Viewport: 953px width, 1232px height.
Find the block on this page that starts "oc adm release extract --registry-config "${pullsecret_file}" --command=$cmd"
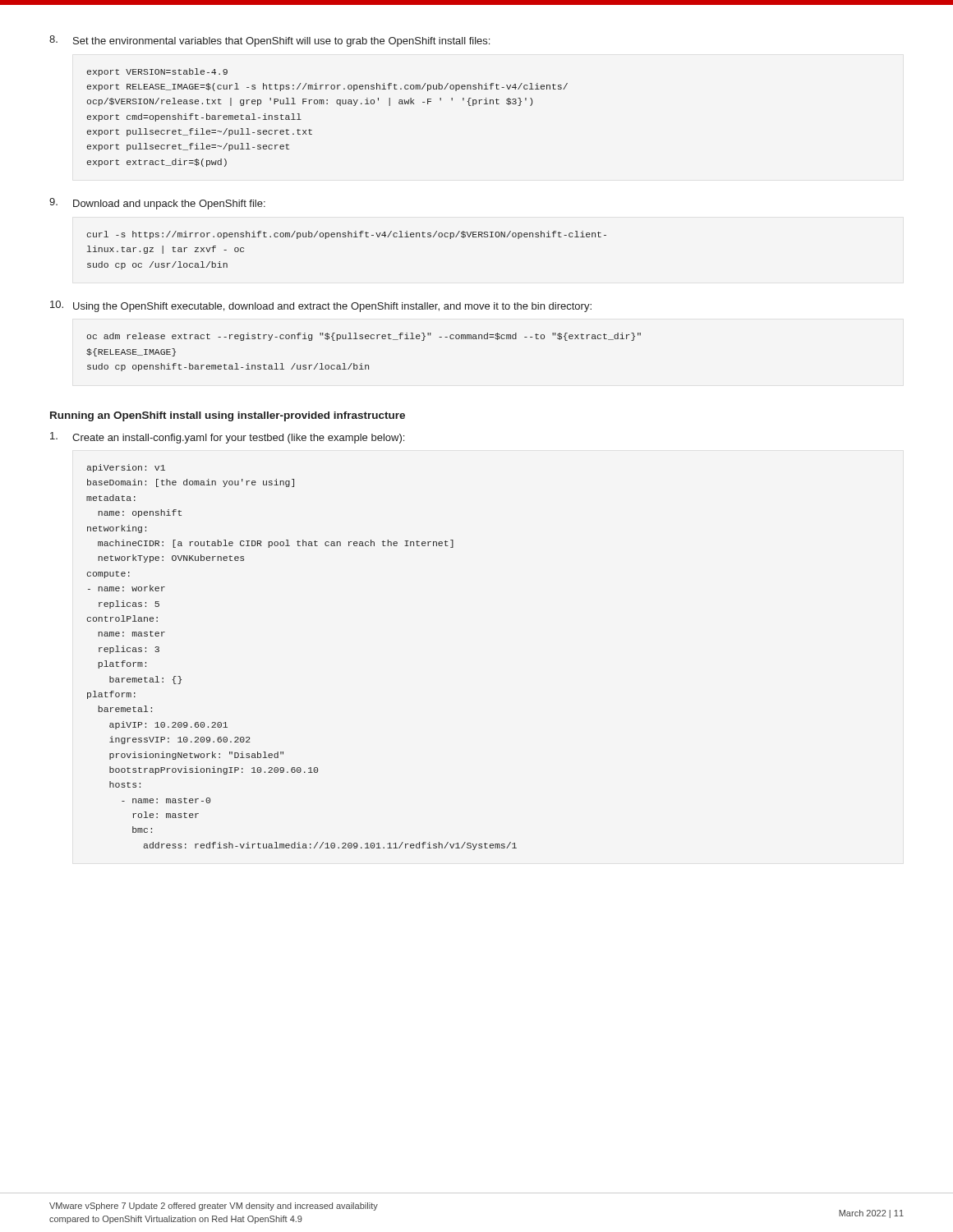coord(364,337)
